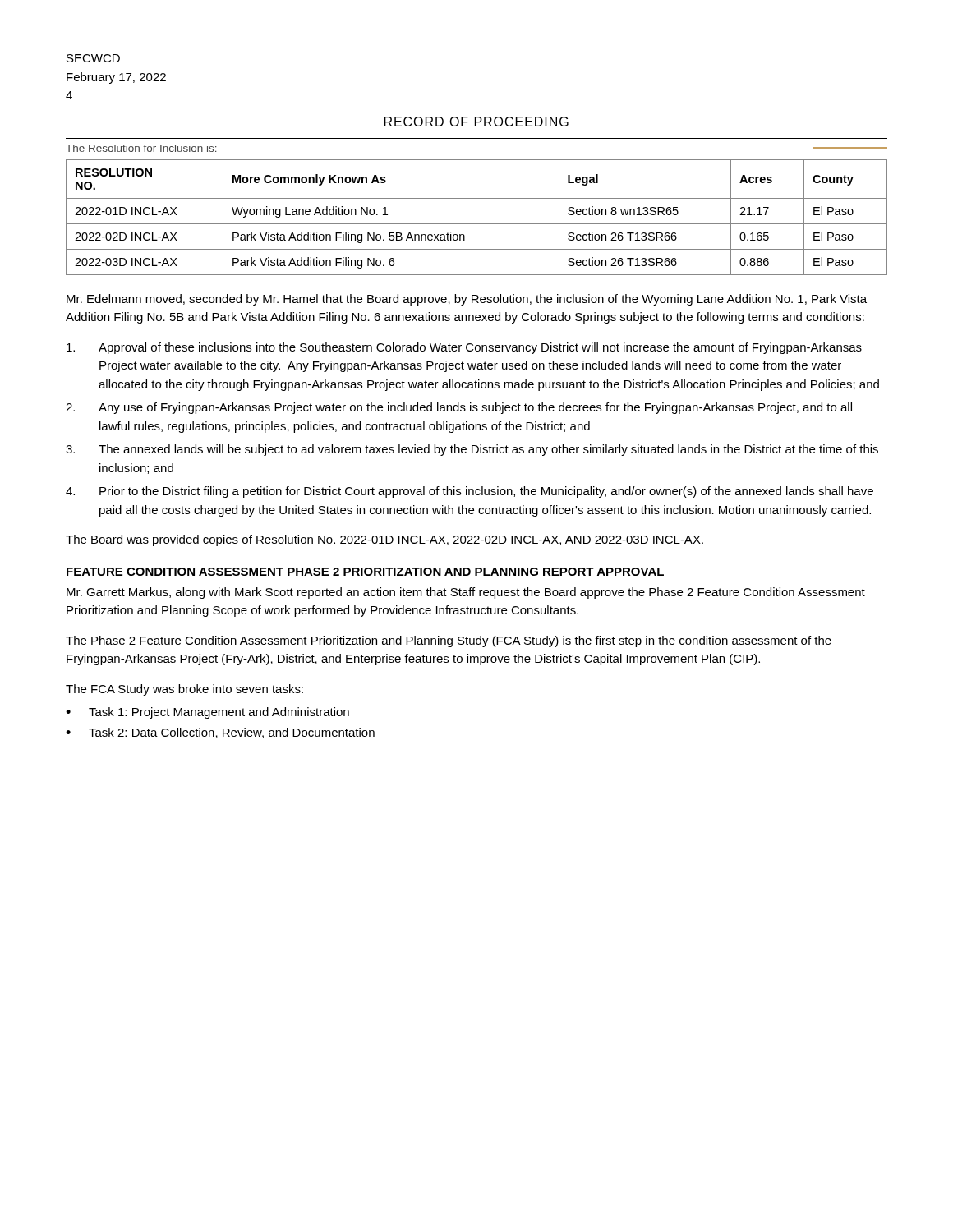
Task: Click on the list item that reads "• Task 1: Project"
Action: [x=208, y=713]
